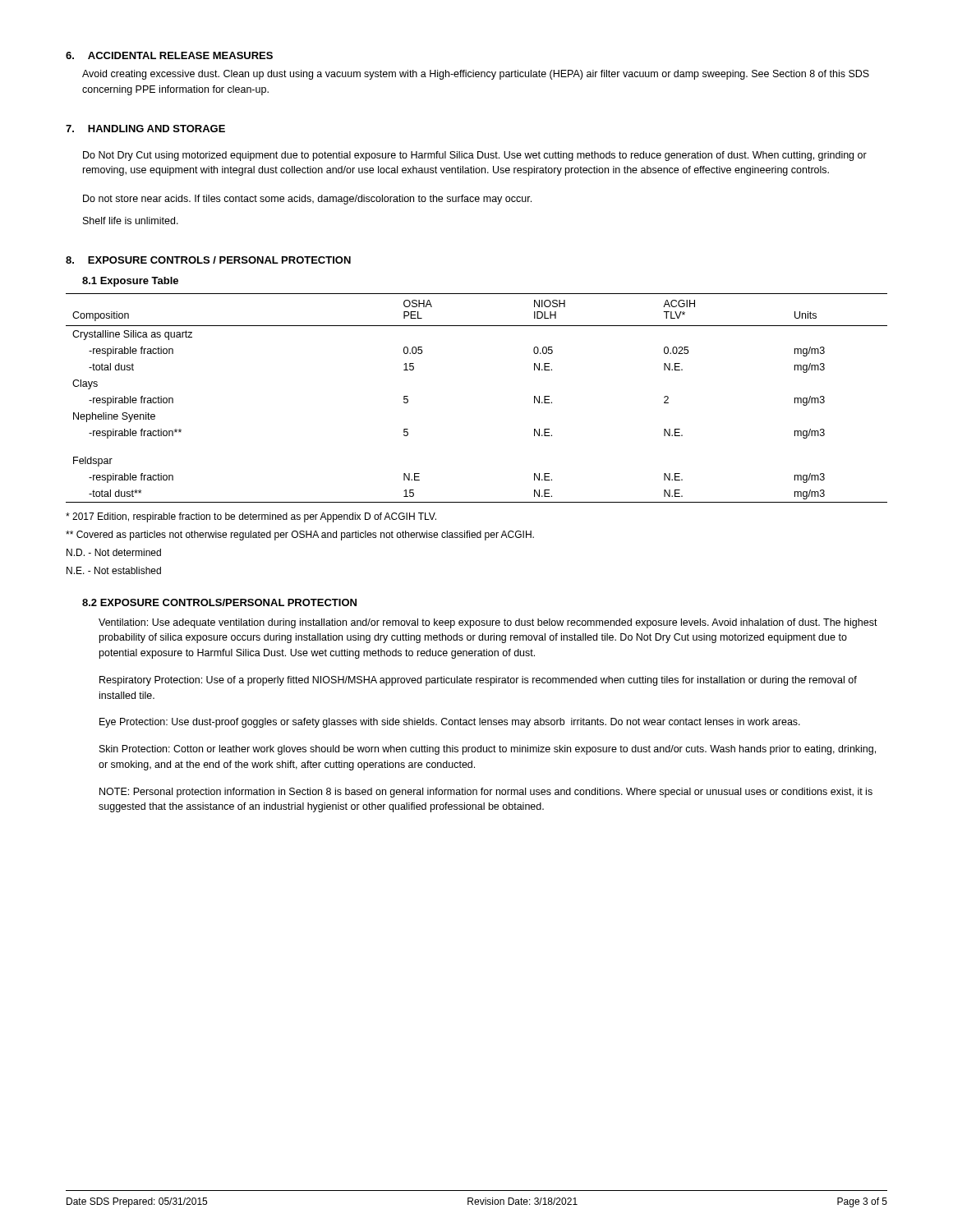Navigate to the text block starting "7.HANDLING AND STORAGE"
The height and width of the screenshot is (1232, 953).
click(x=146, y=128)
